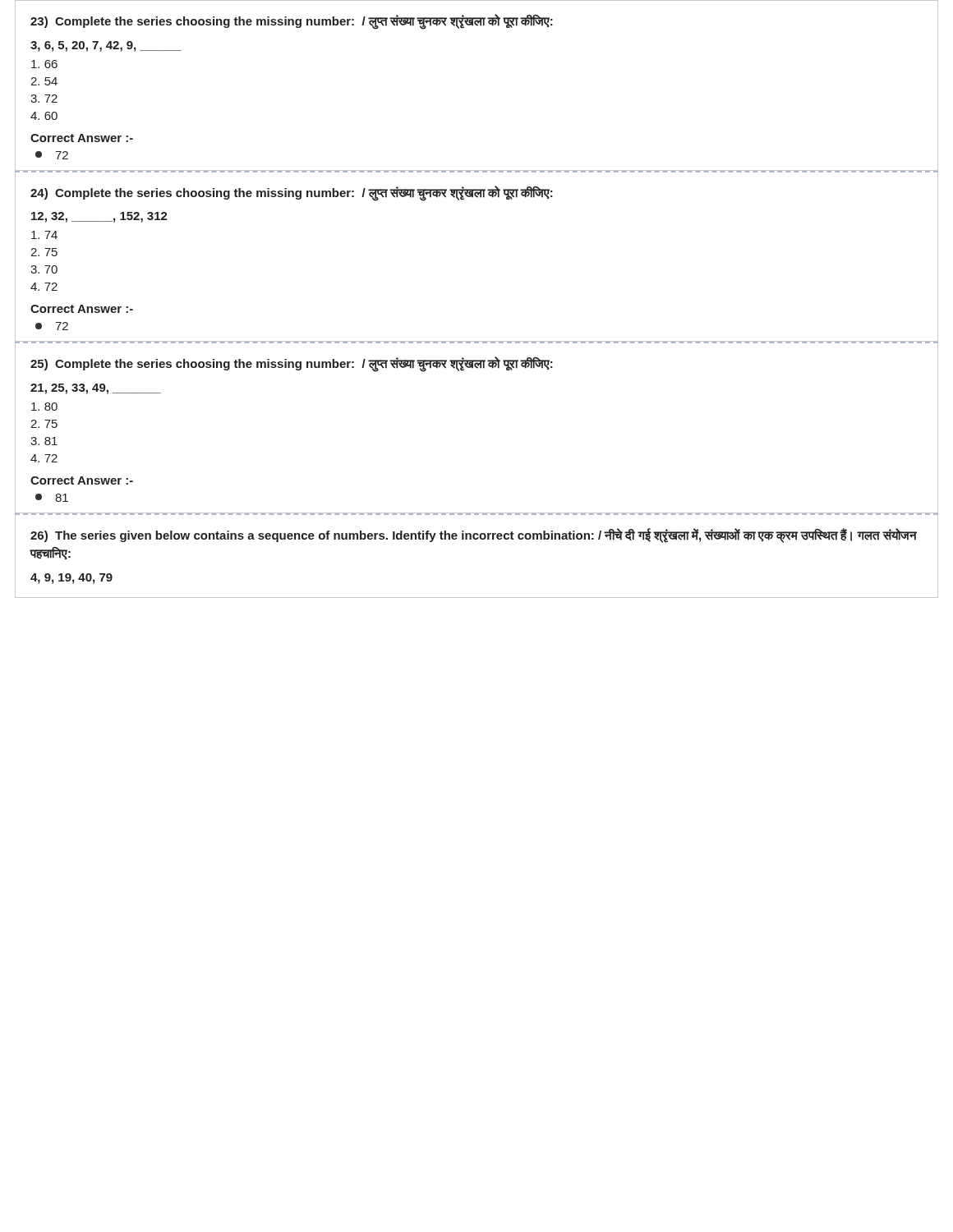The height and width of the screenshot is (1232, 953).
Task: Locate the section header that opens with "24) Complete the series choosing the missing number:"
Action: [292, 193]
